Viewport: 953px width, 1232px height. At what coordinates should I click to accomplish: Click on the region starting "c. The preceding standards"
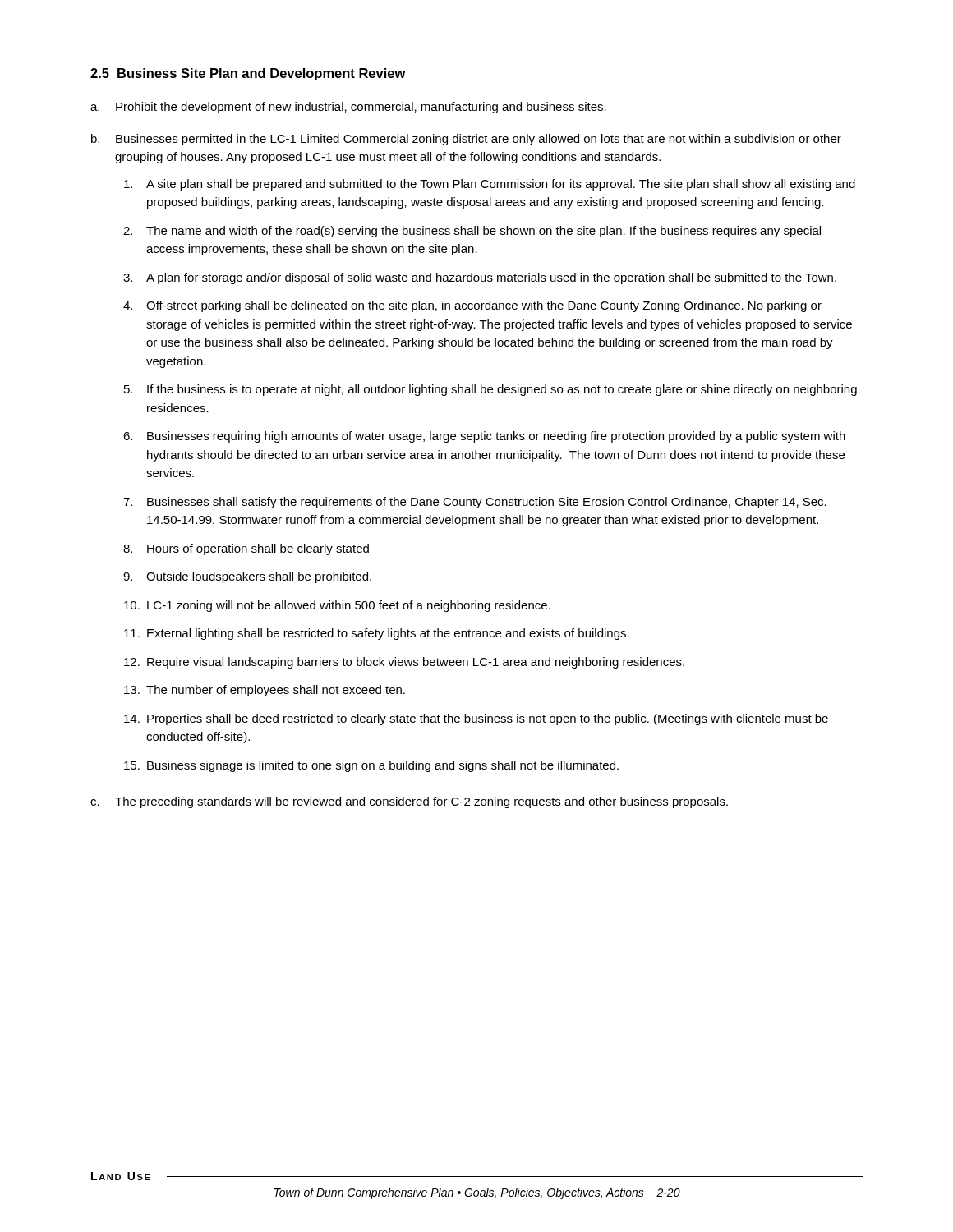click(x=476, y=802)
